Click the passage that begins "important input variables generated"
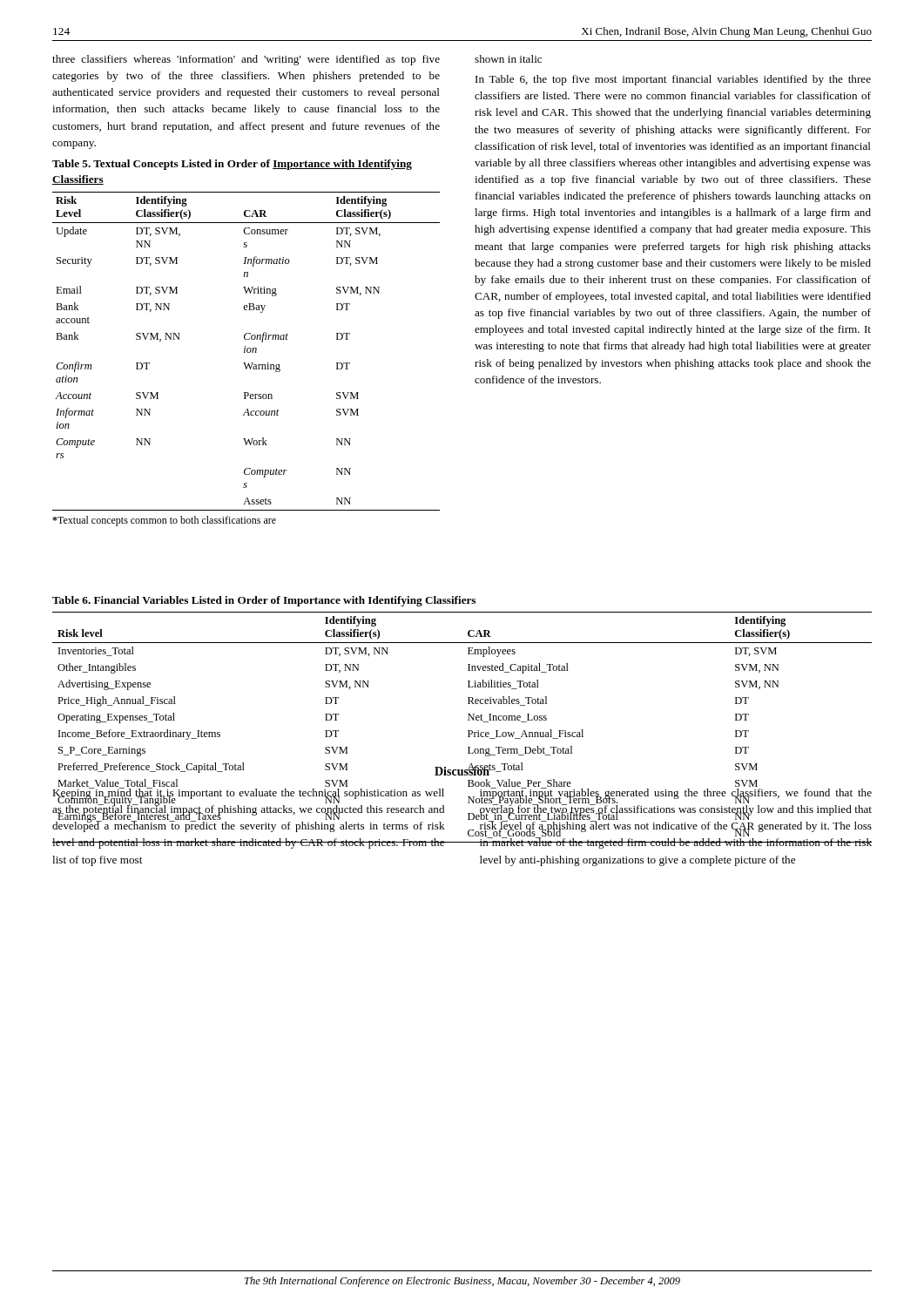 point(676,826)
